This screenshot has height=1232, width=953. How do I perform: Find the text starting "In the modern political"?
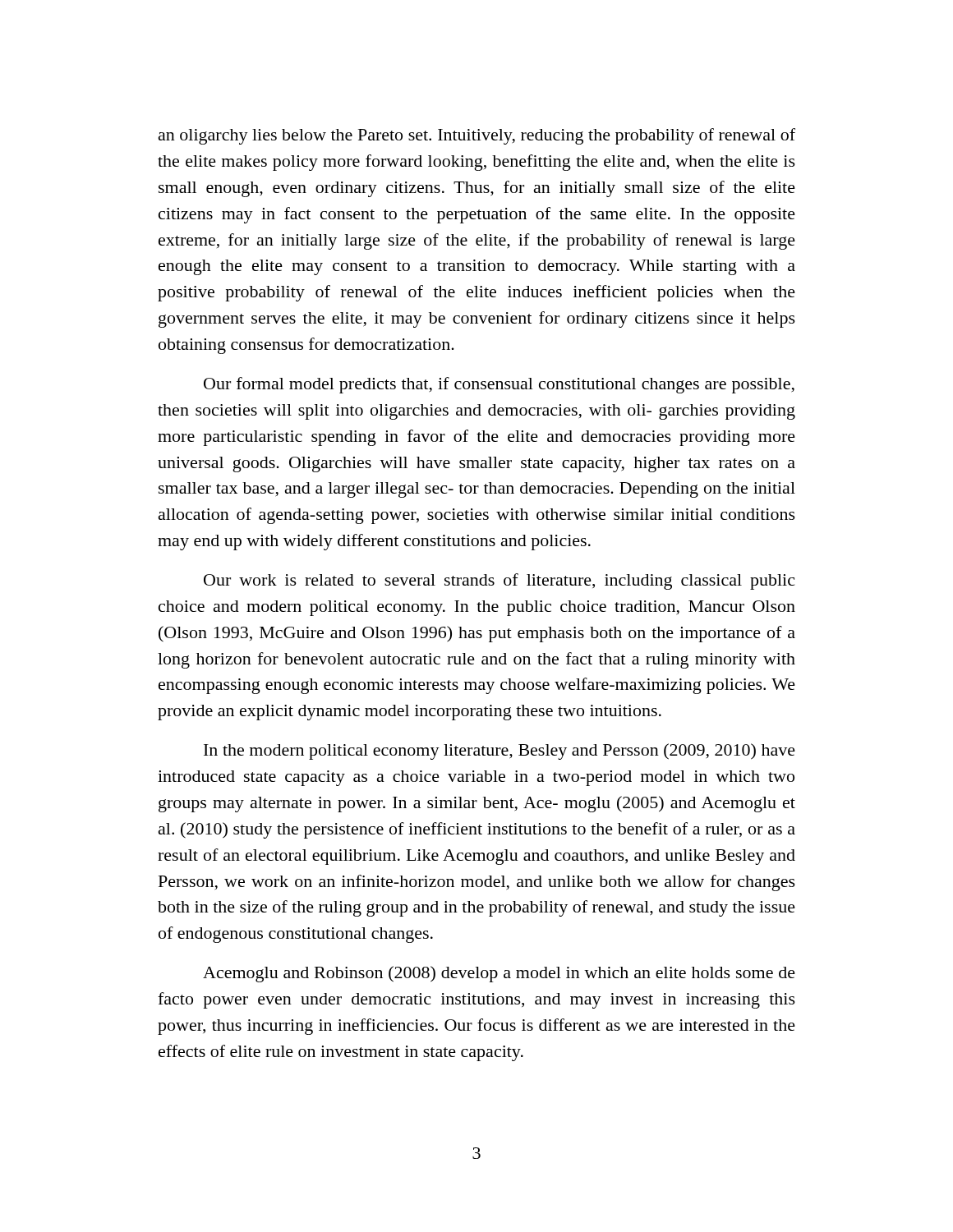point(476,842)
